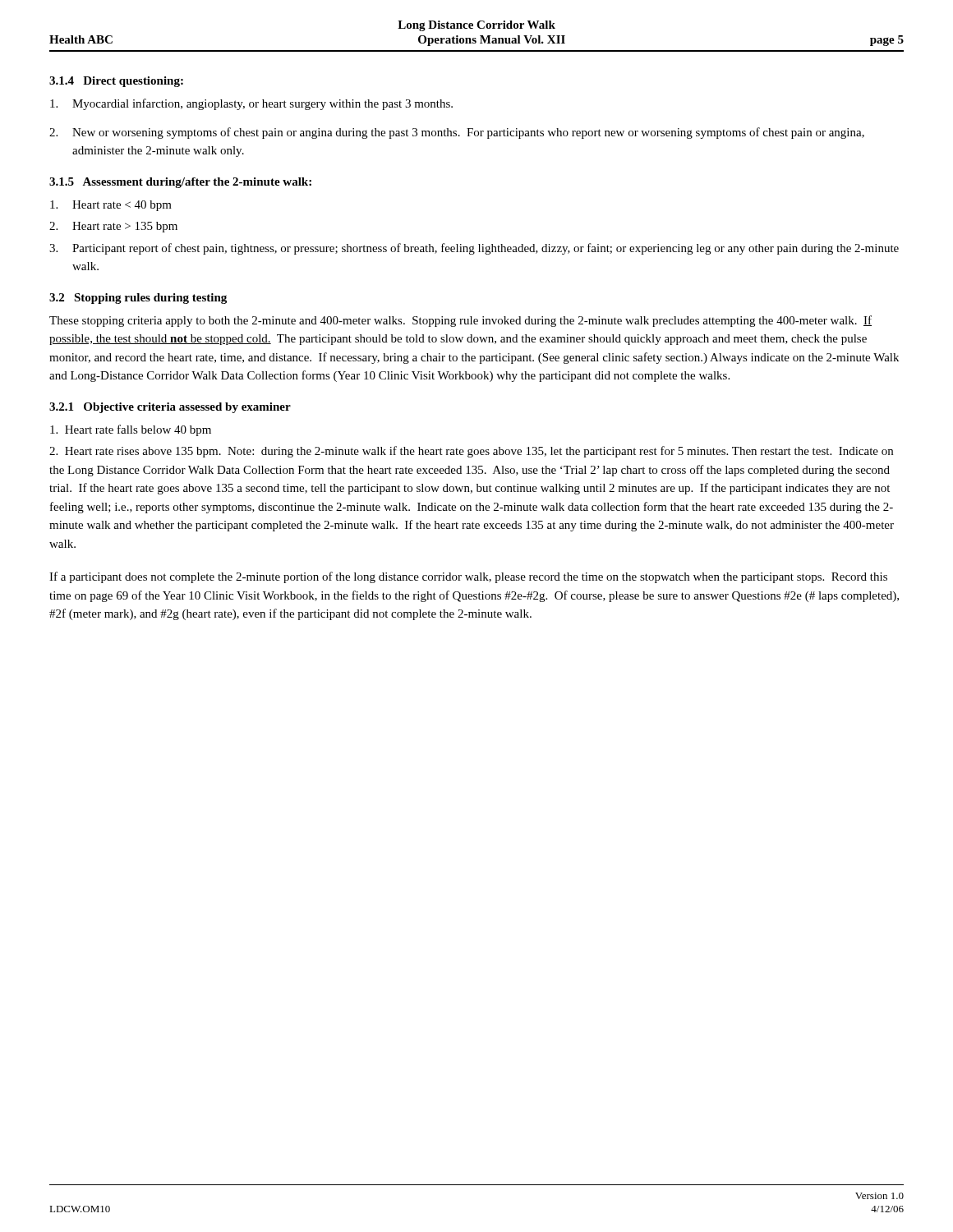Screen dimensions: 1232x953
Task: Locate the text block that says "Heart rate rises above 135"
Action: click(472, 497)
